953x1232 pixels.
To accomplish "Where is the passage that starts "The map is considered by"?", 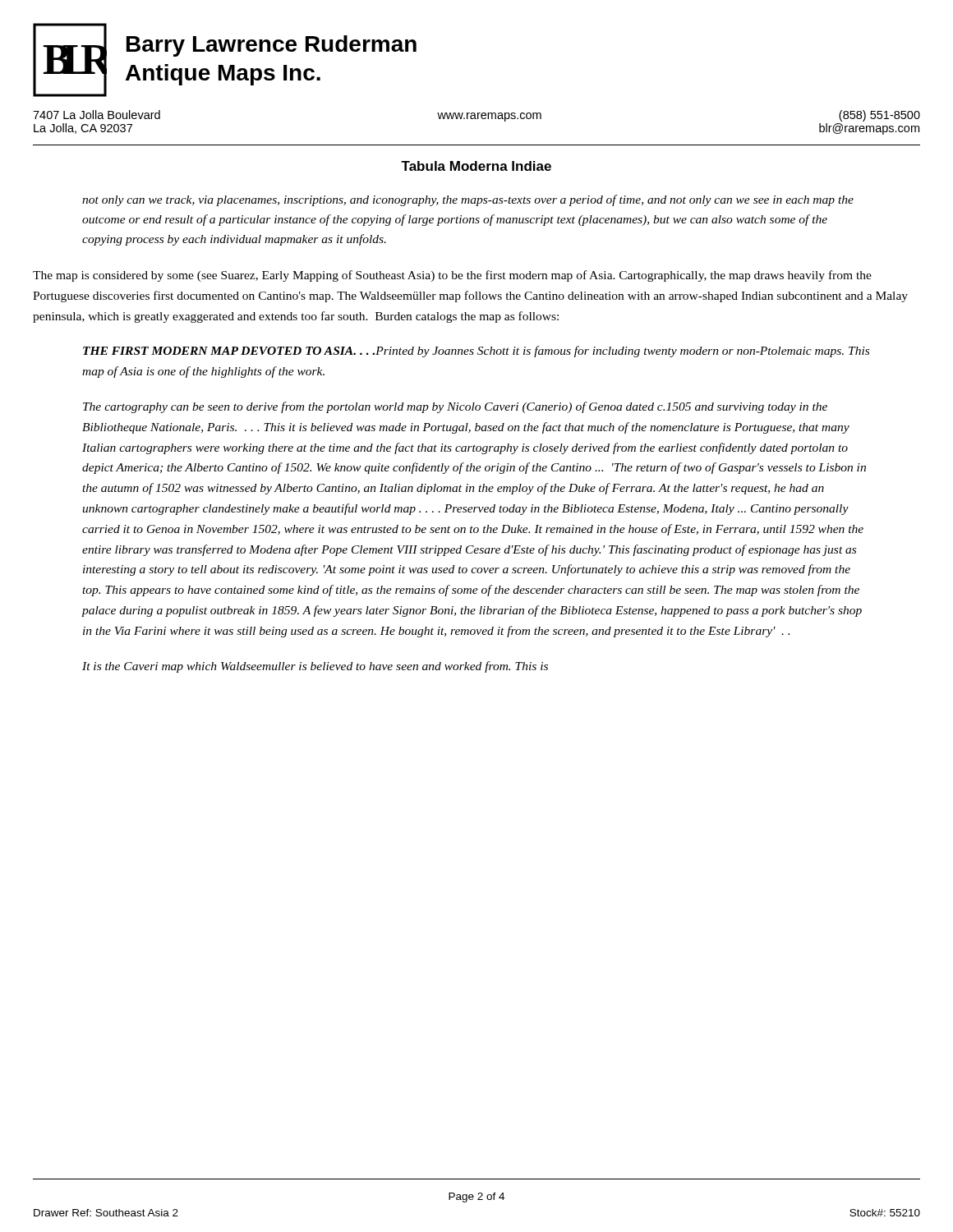I will [x=476, y=296].
